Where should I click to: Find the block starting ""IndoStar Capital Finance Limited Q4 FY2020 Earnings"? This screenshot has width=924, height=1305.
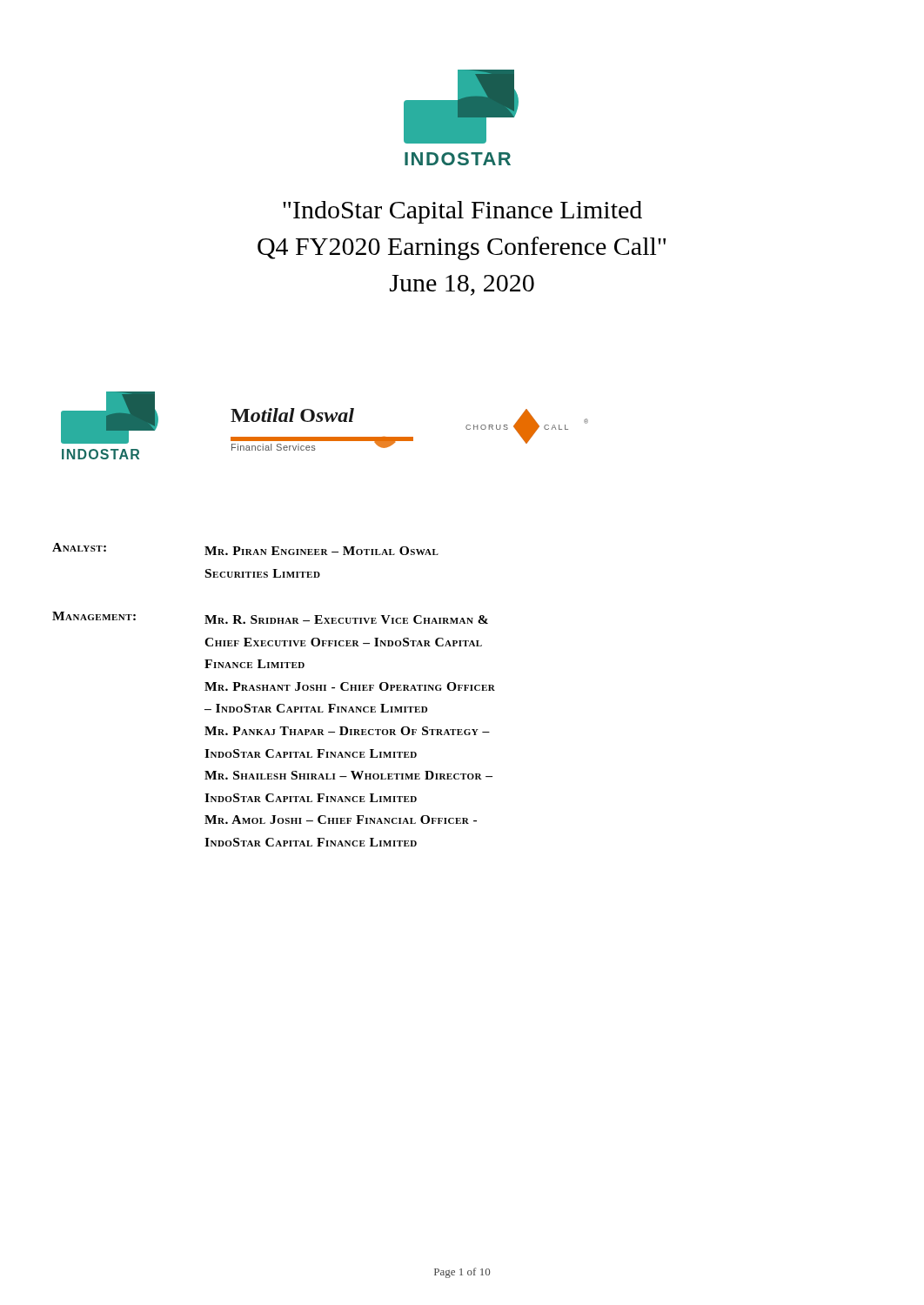(x=462, y=246)
